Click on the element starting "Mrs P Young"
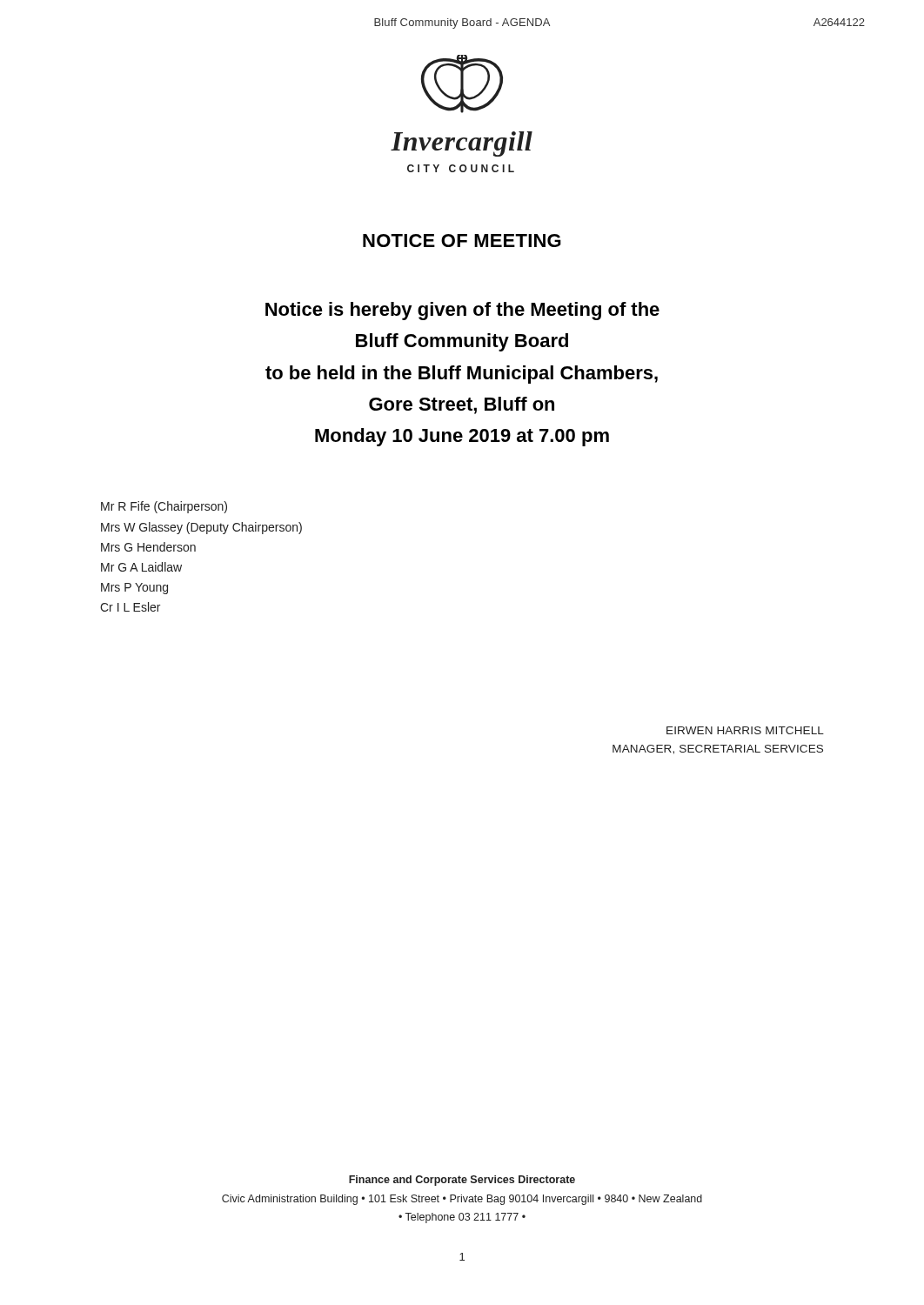Viewport: 924px width, 1305px height. 134,587
